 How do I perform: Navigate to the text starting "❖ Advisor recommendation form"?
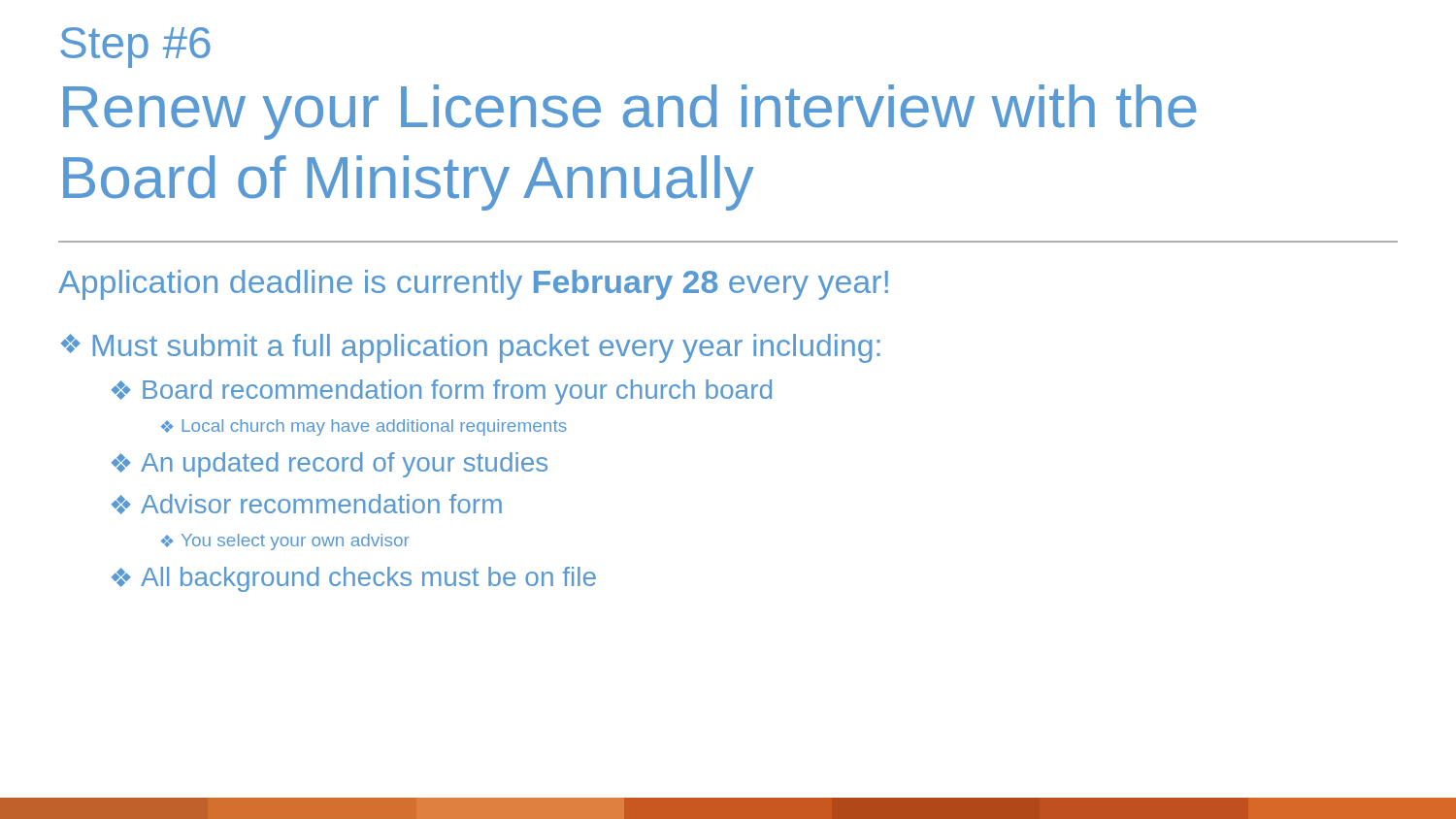click(x=306, y=505)
